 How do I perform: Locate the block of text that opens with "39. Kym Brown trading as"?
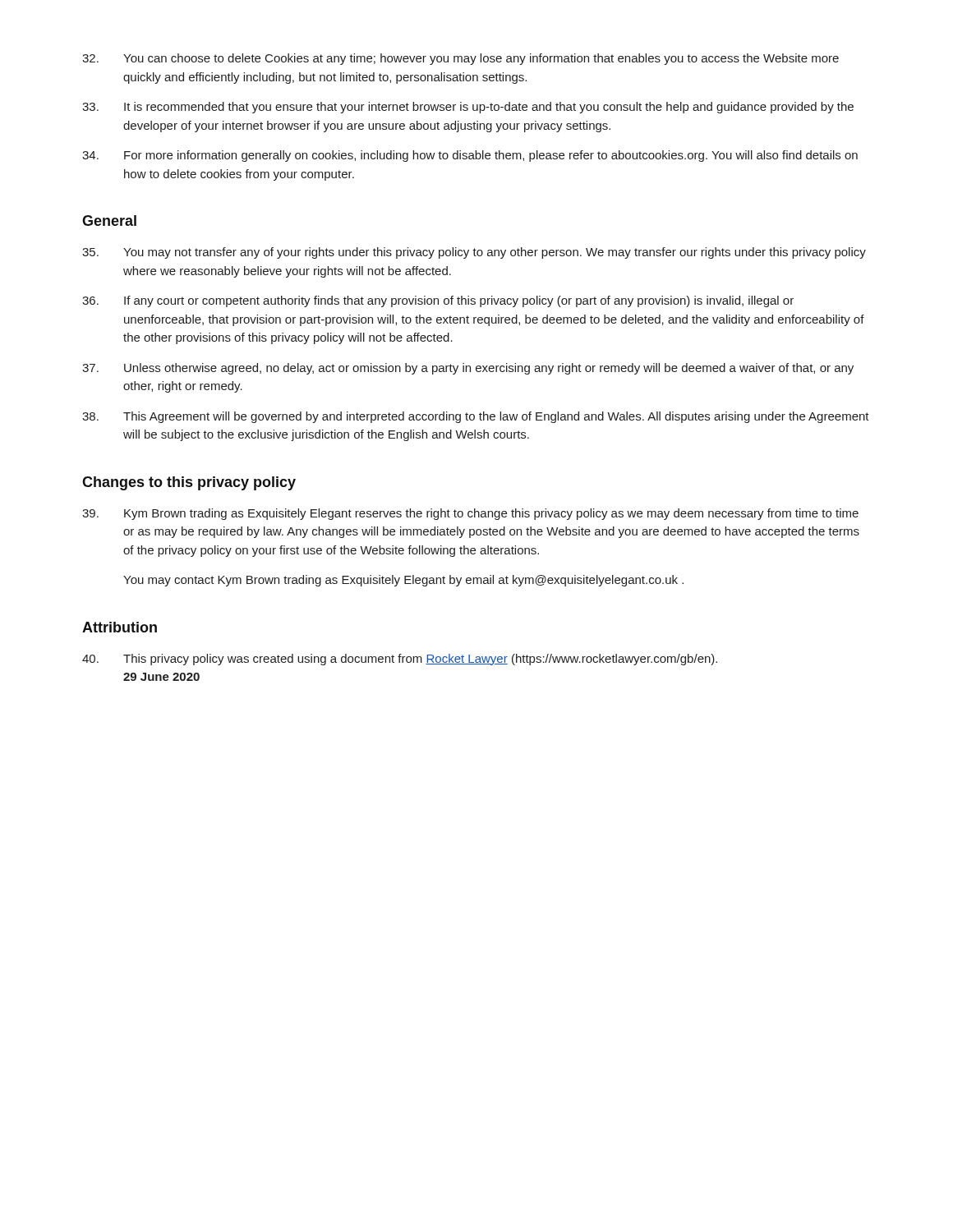pyautogui.click(x=476, y=532)
